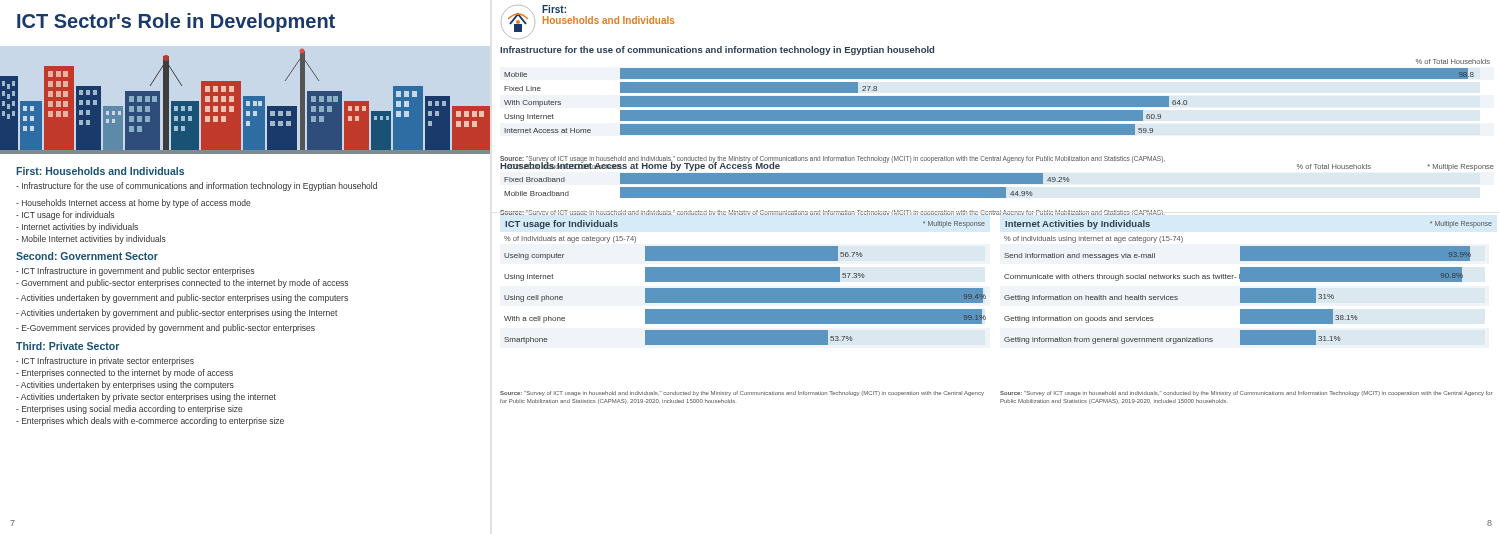Locate the title that says "Infrastructure for the use of"
Screen dimensions: 534x1500
pos(717,50)
